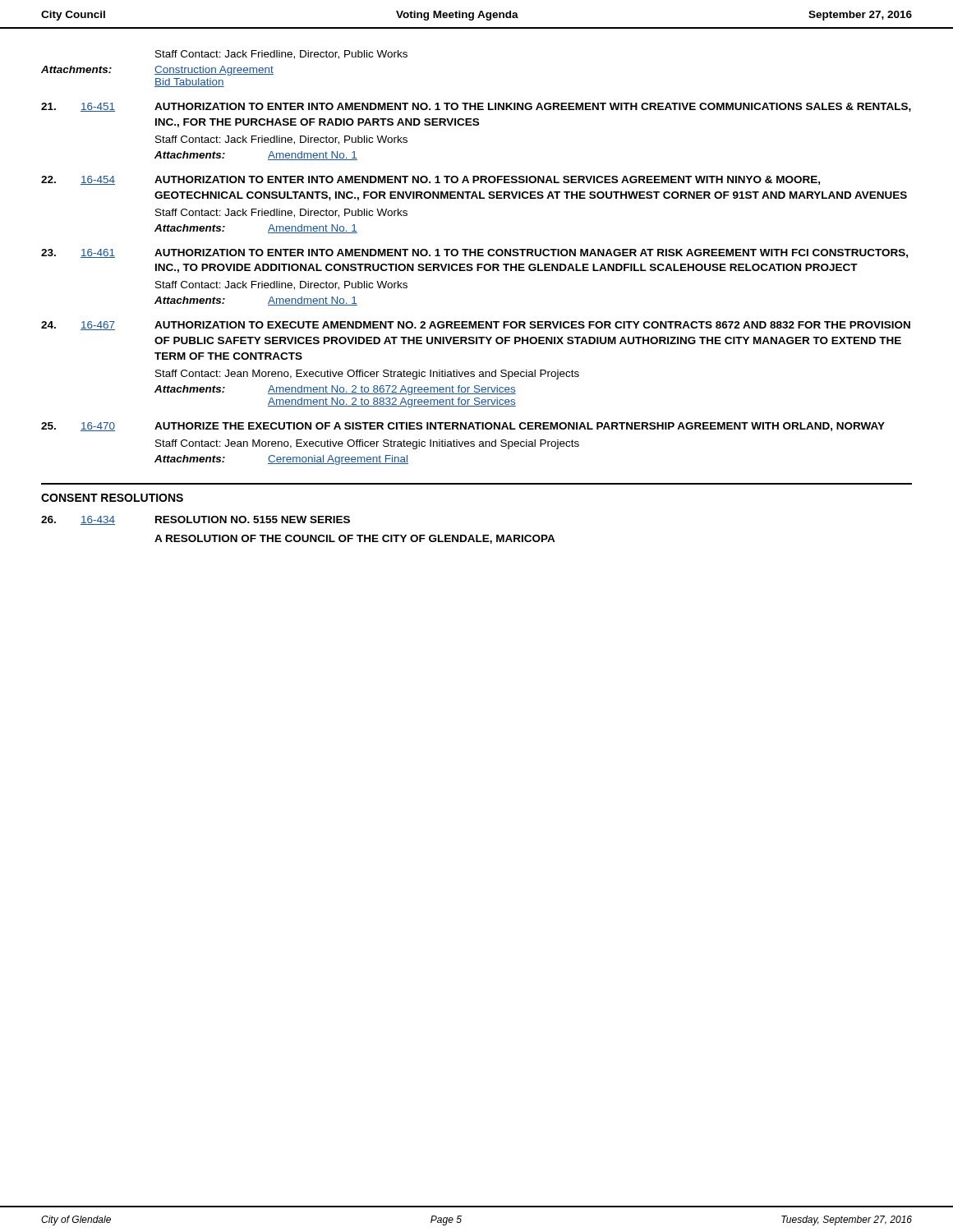
Task: Point to the block beginning "24. 16-467 AUTHORIZATION TO"
Action: coord(476,363)
